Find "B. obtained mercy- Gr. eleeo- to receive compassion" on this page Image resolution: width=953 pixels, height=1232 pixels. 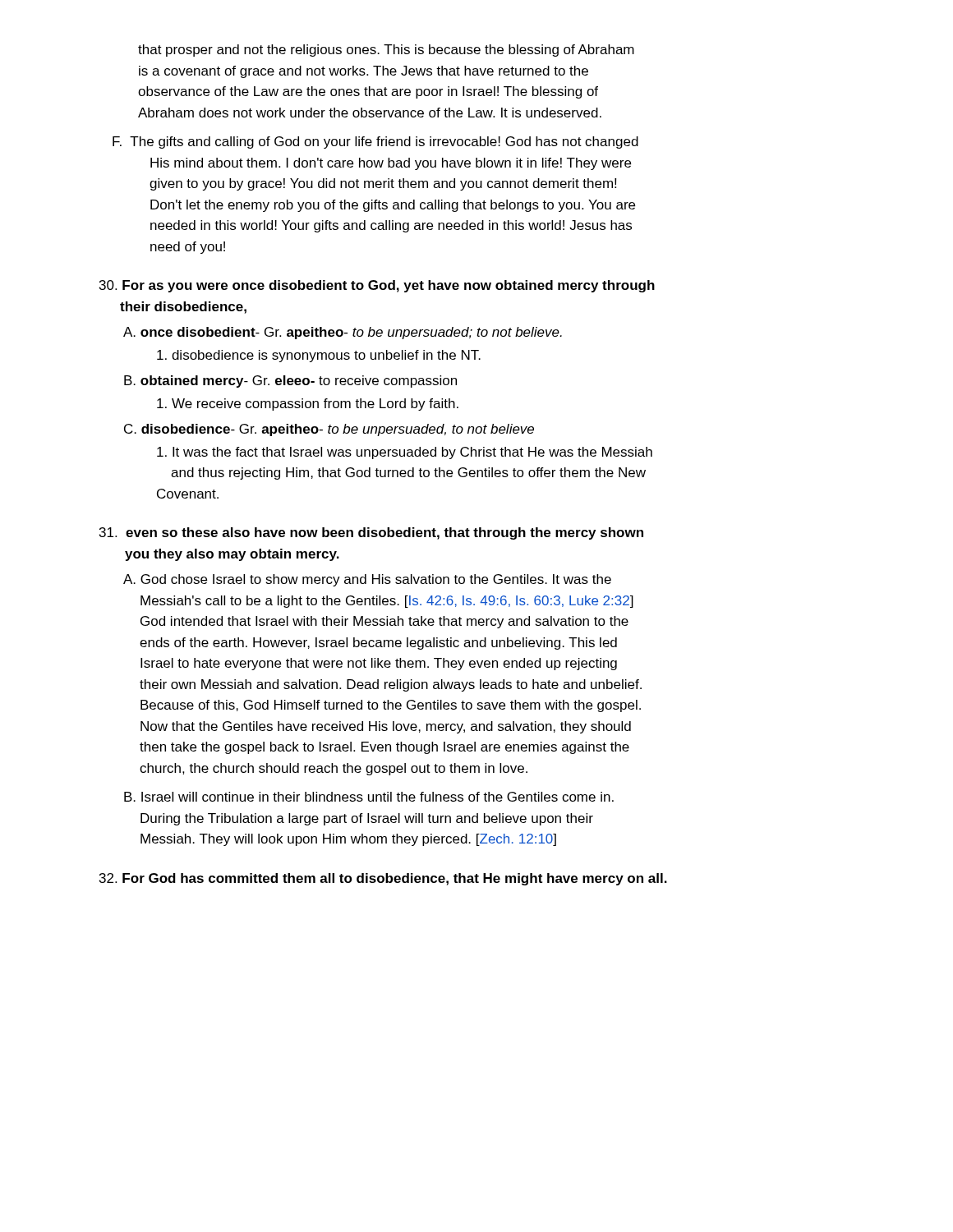point(291,381)
